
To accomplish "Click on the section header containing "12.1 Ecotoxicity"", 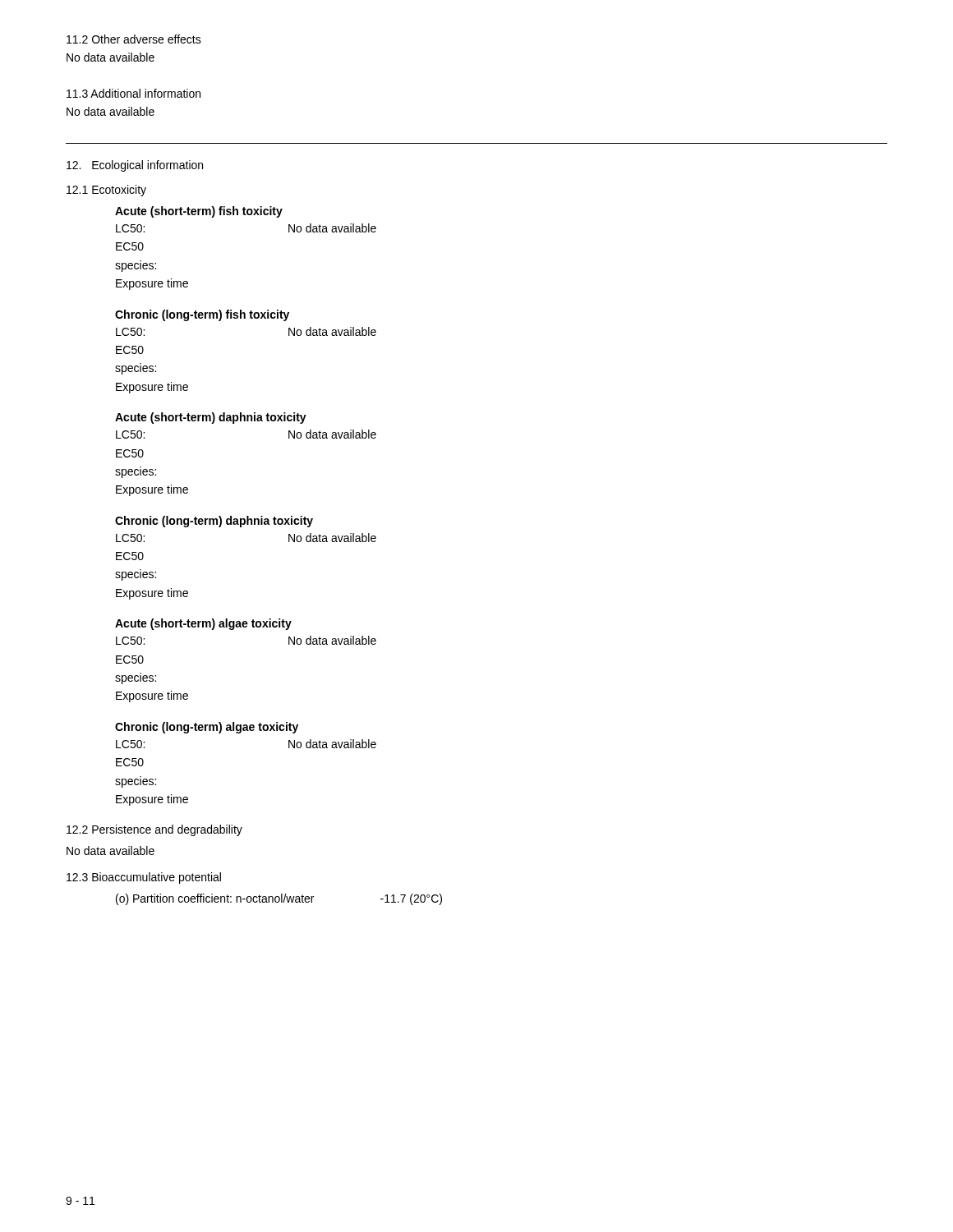I will (x=106, y=190).
